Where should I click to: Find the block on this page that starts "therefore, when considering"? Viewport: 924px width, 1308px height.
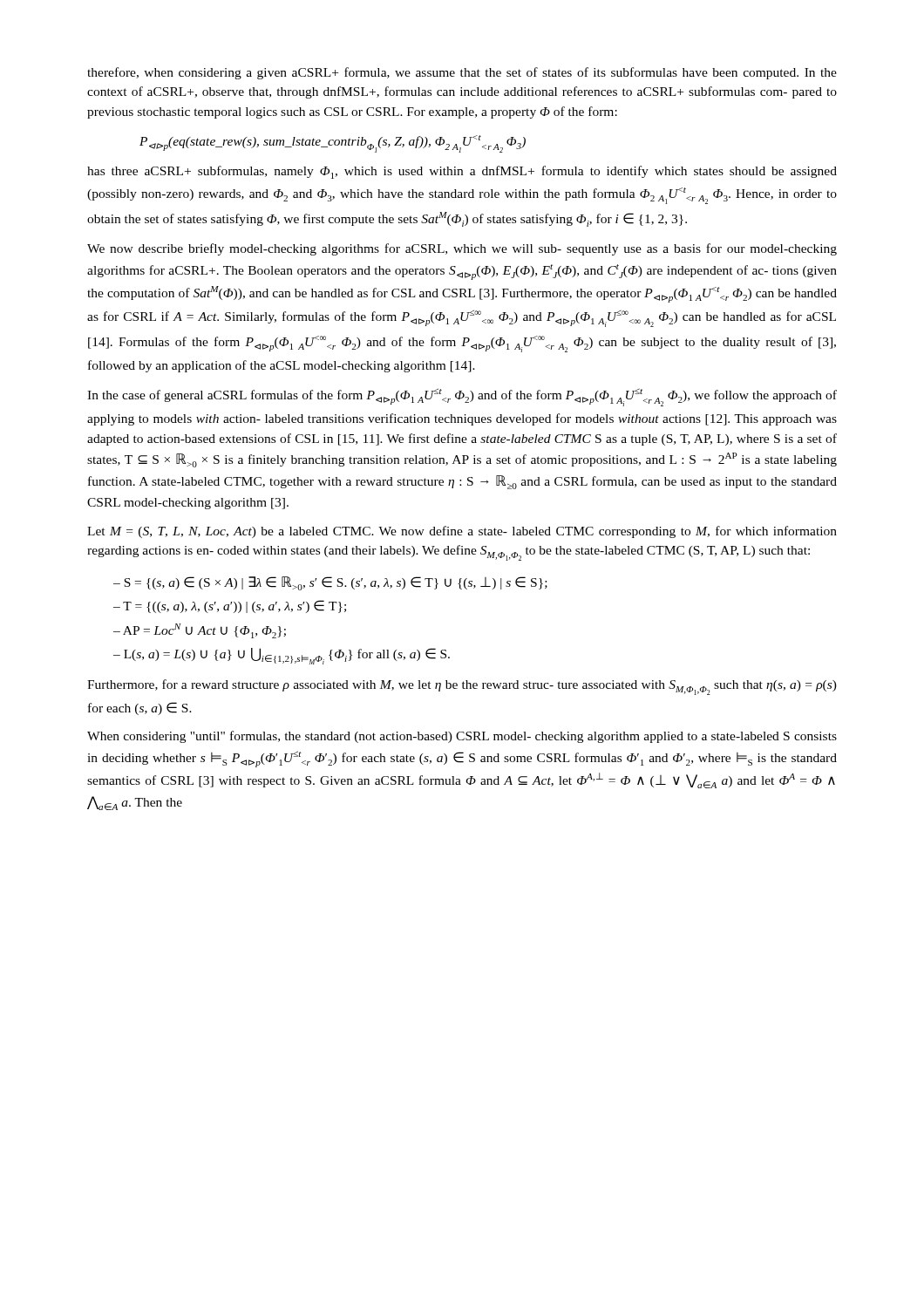tap(462, 91)
